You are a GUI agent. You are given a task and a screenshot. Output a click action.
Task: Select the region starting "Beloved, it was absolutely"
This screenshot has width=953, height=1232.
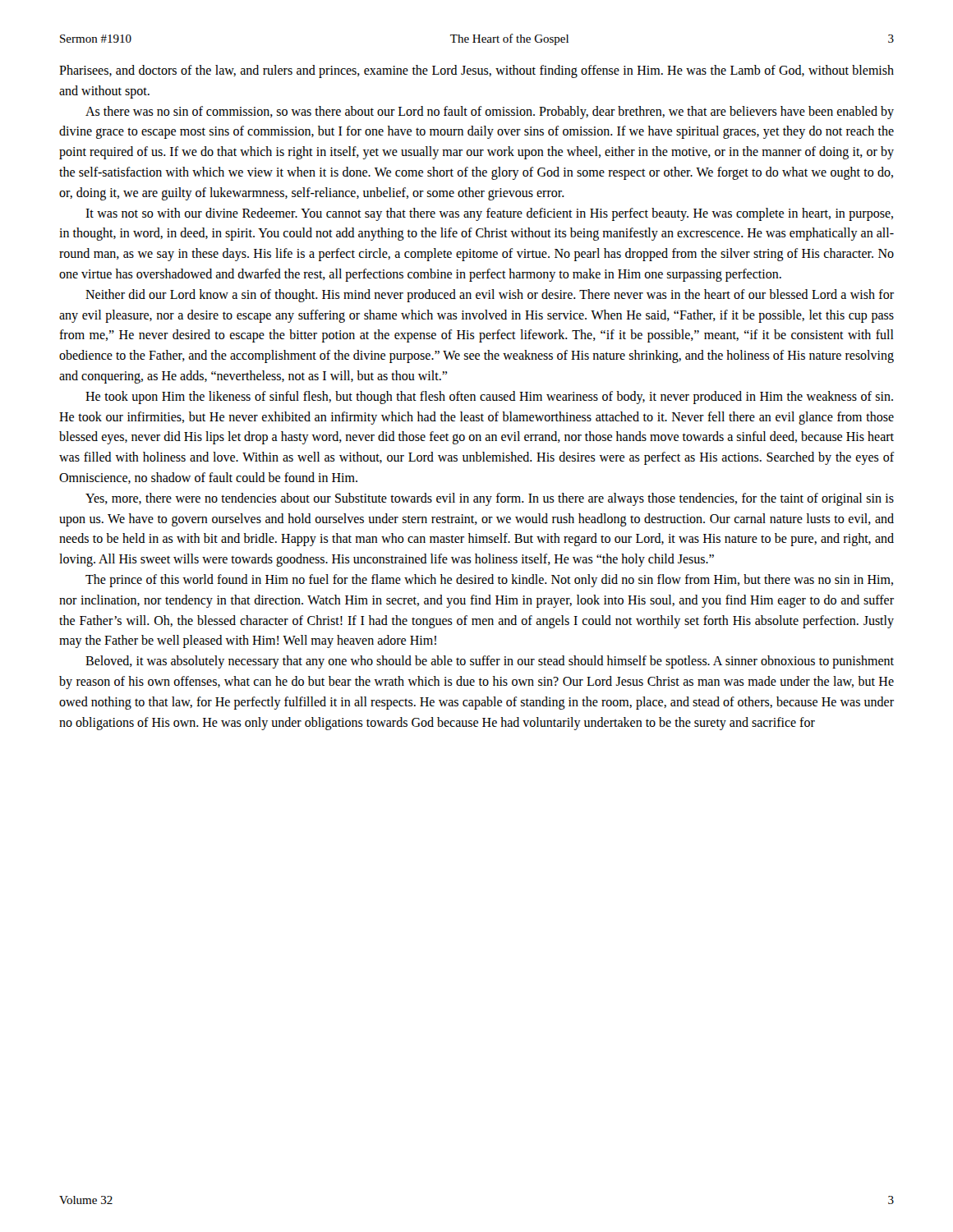coord(476,691)
